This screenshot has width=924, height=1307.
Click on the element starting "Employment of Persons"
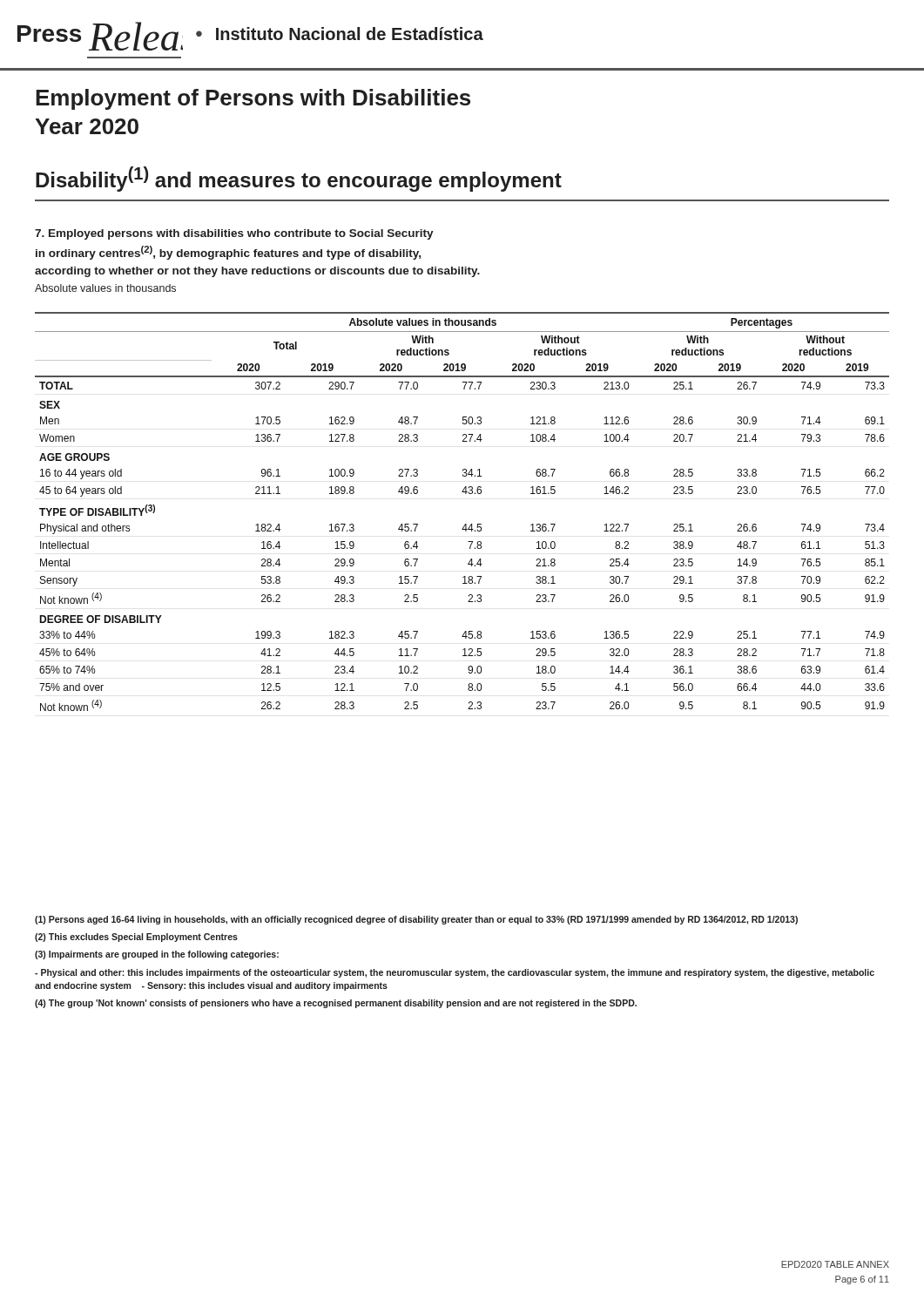click(x=462, y=112)
